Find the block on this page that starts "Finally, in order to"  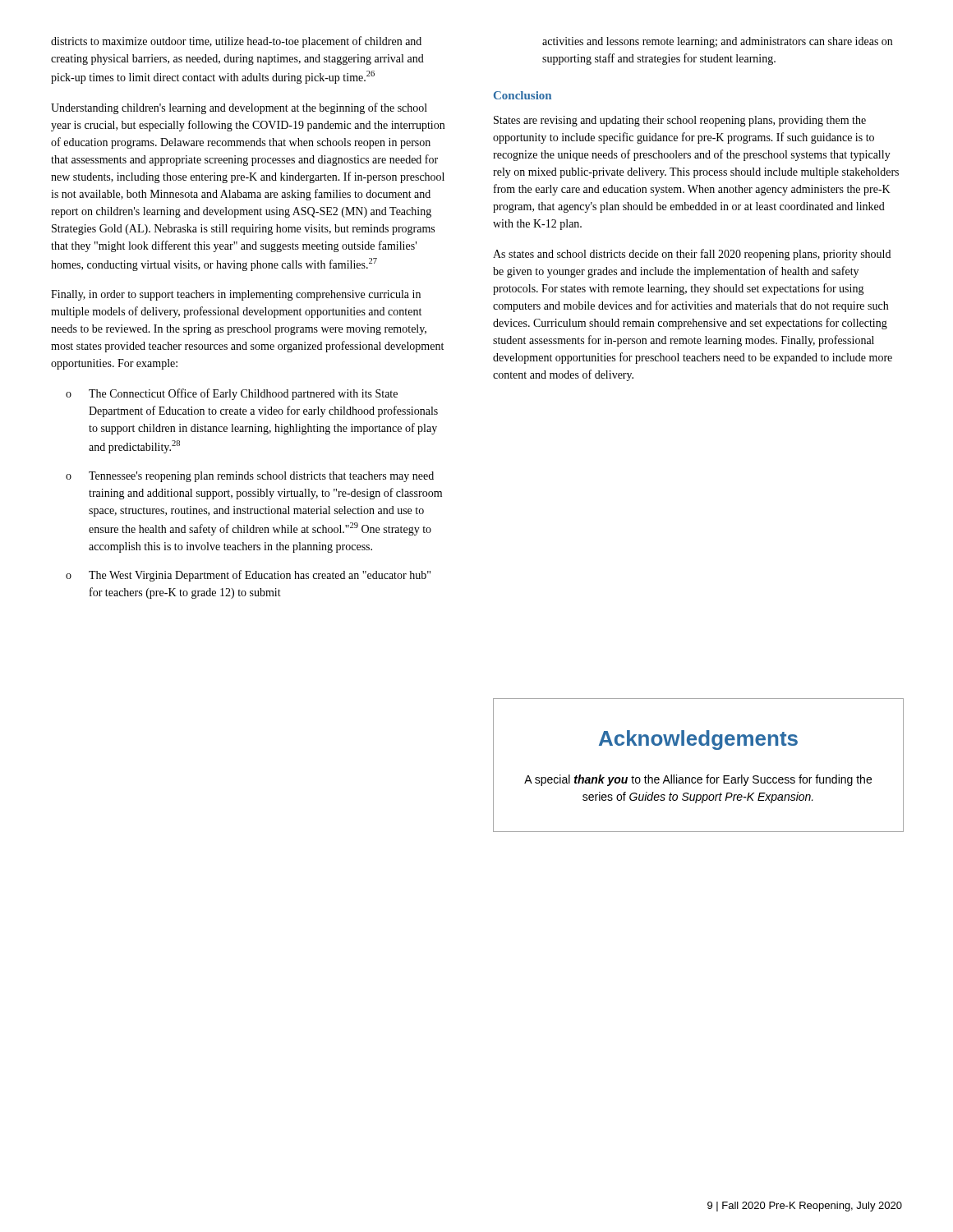click(247, 329)
